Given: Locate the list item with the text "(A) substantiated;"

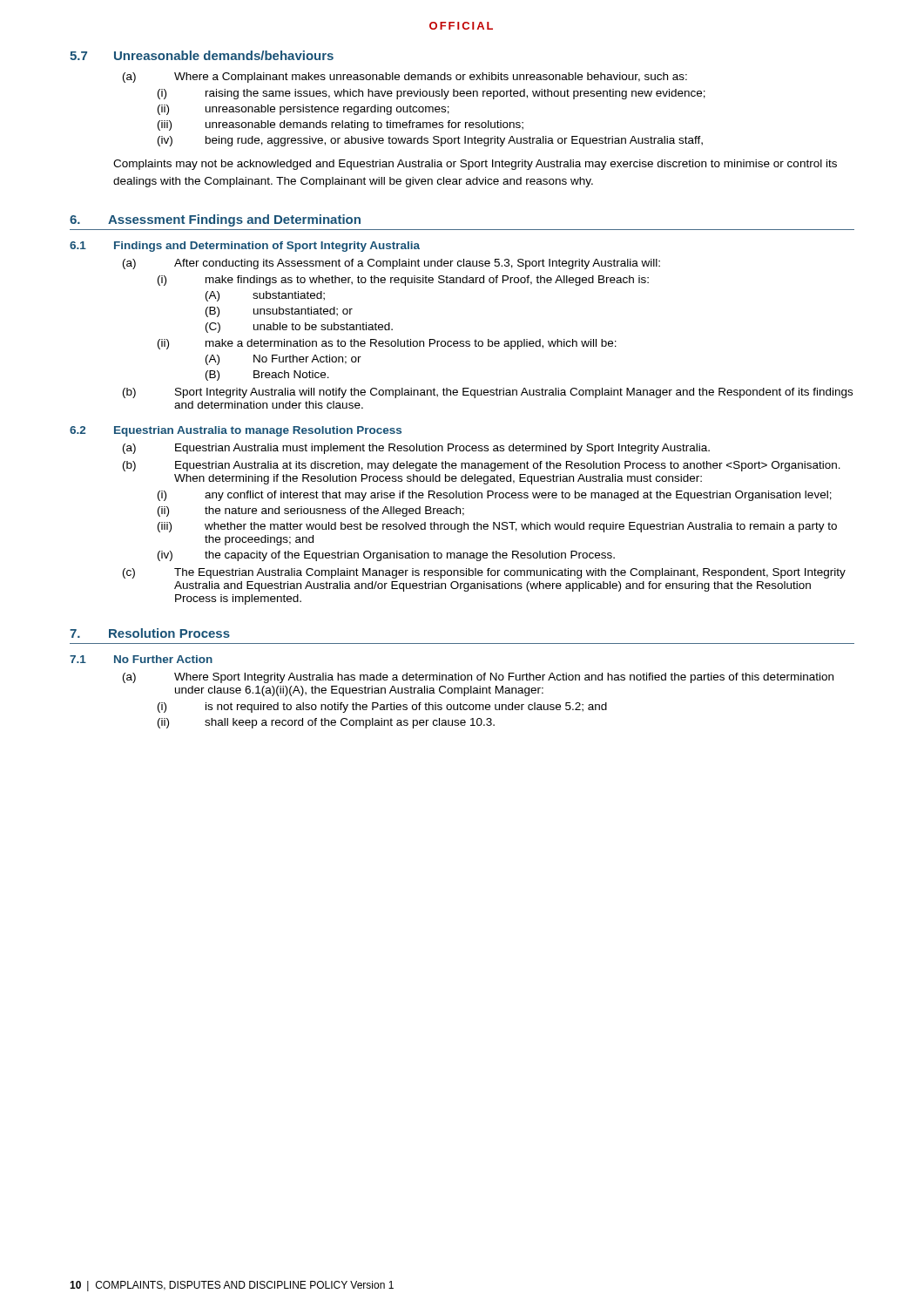Looking at the screenshot, I should click(x=529, y=295).
